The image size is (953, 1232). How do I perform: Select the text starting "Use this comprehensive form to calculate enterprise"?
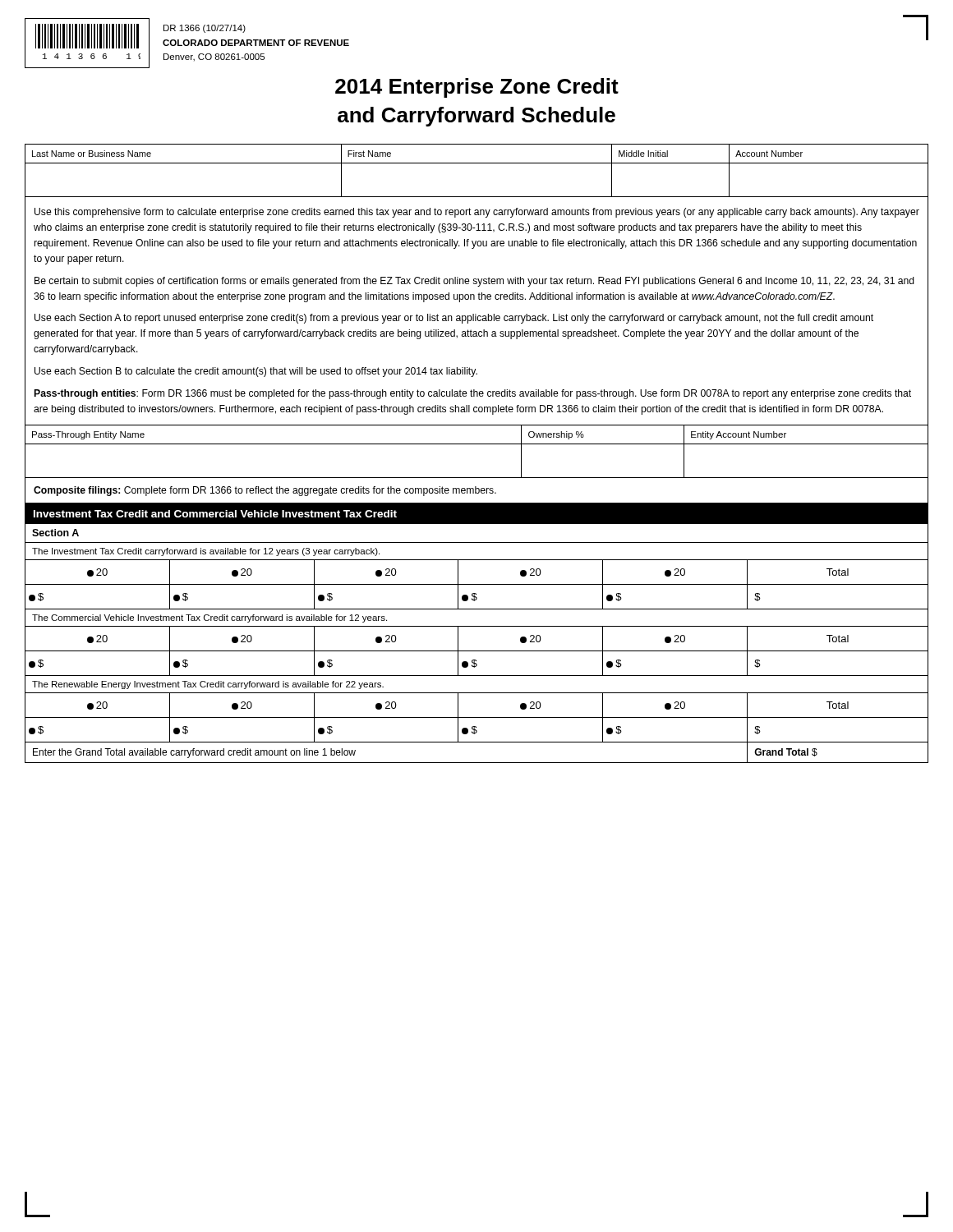pos(476,311)
